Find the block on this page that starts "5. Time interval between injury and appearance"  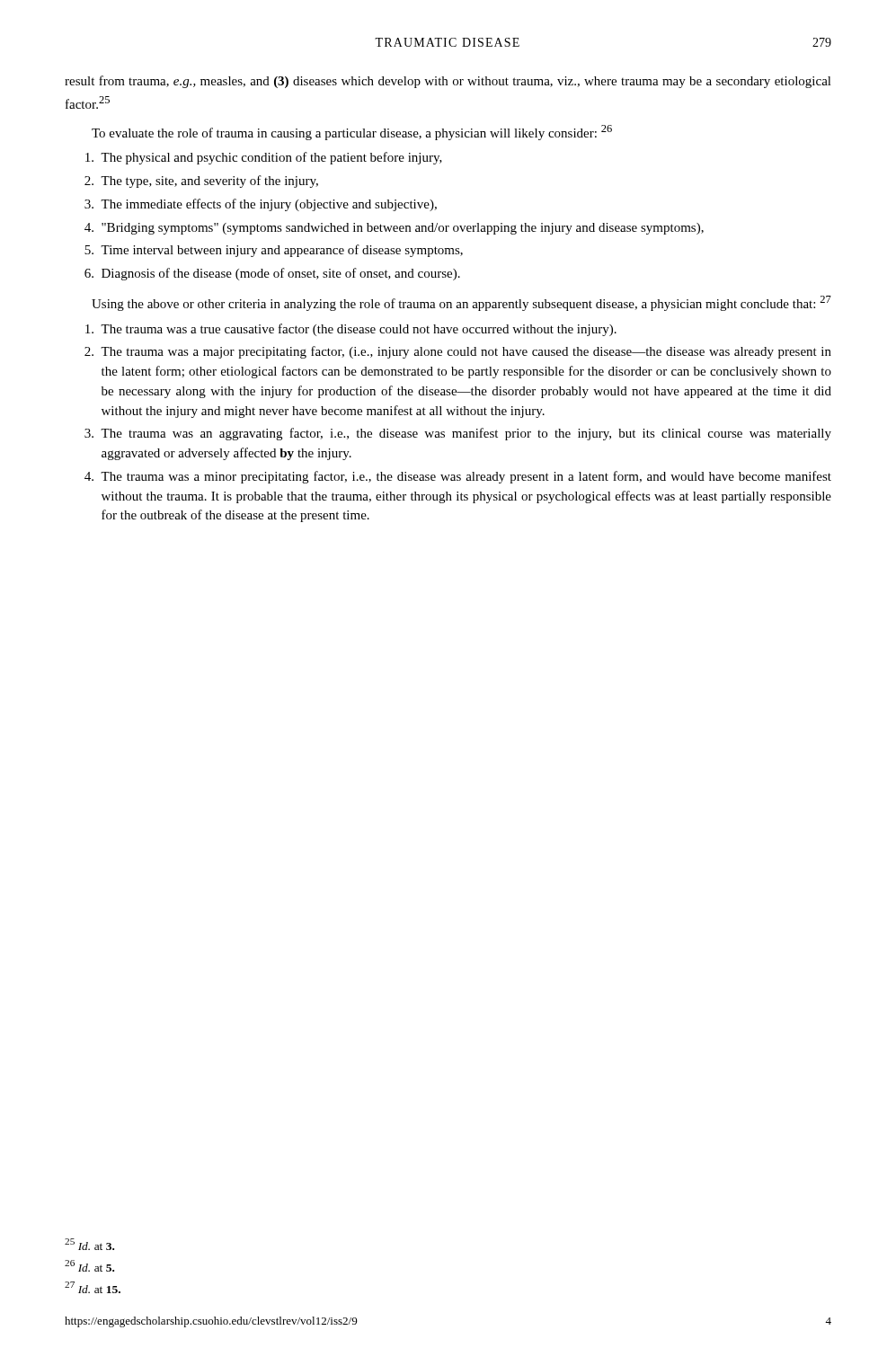pos(448,251)
